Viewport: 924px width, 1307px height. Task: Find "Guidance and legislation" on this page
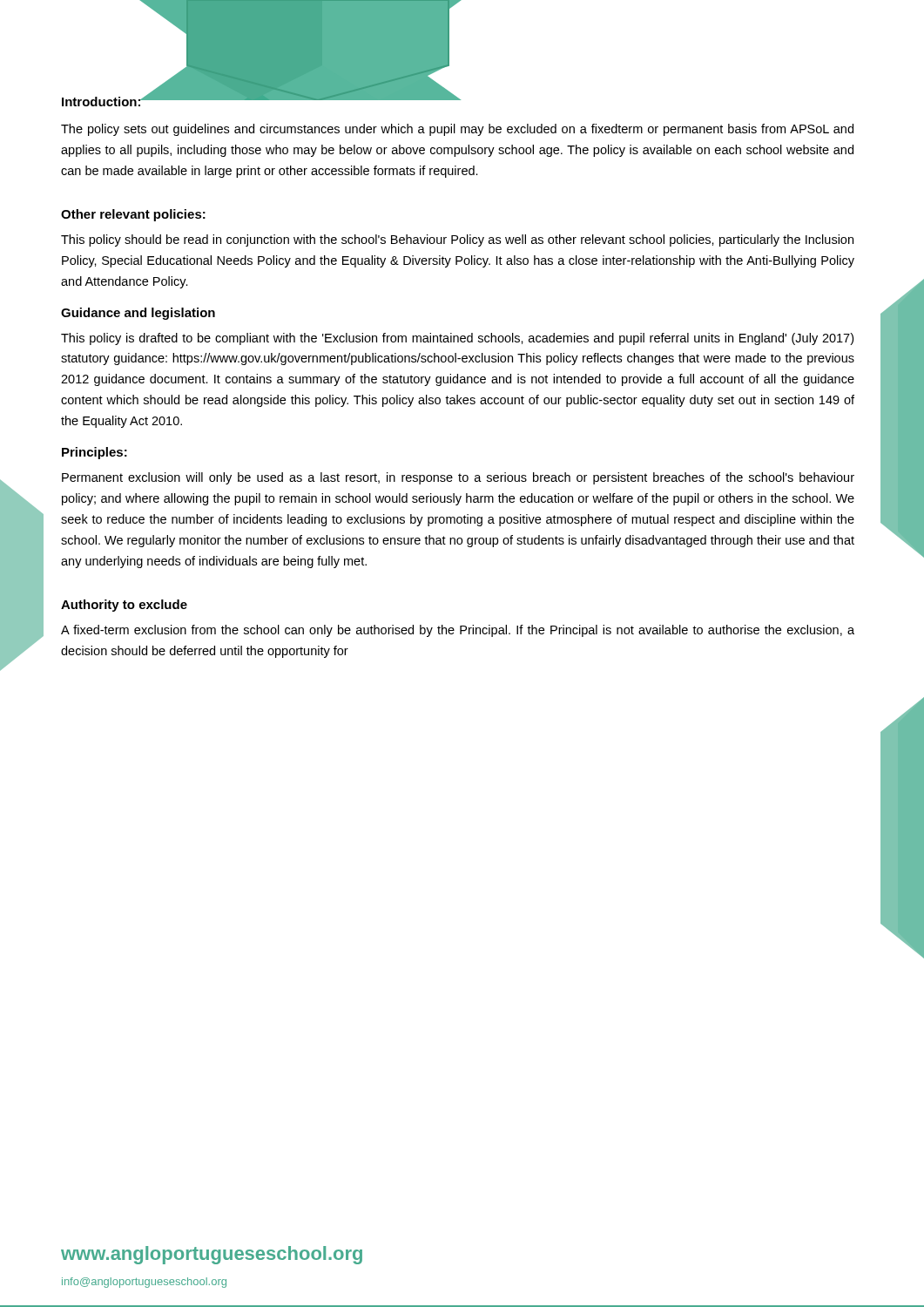point(138,312)
